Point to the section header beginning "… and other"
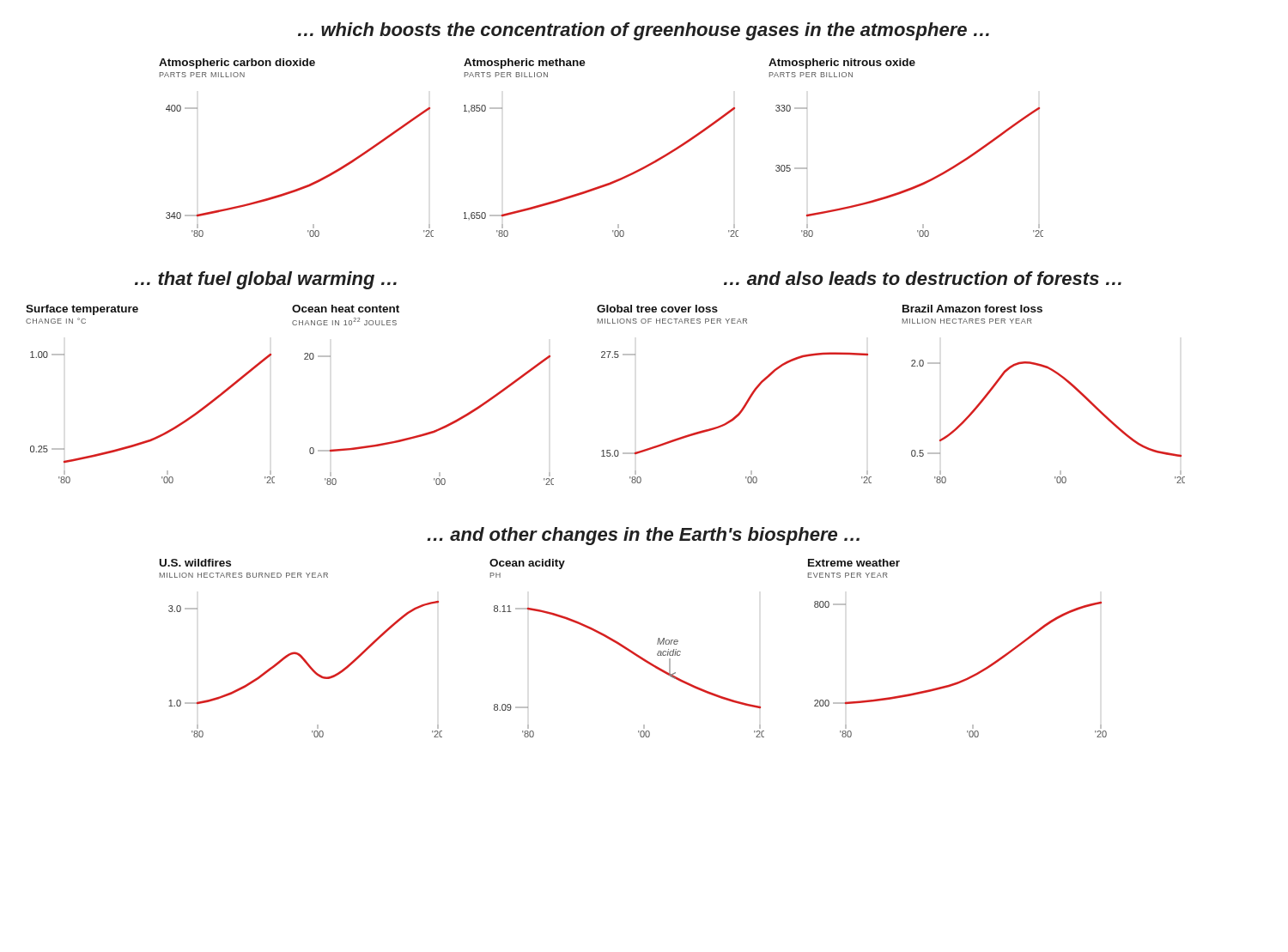Image resolution: width=1288 pixels, height=952 pixels. coord(644,534)
